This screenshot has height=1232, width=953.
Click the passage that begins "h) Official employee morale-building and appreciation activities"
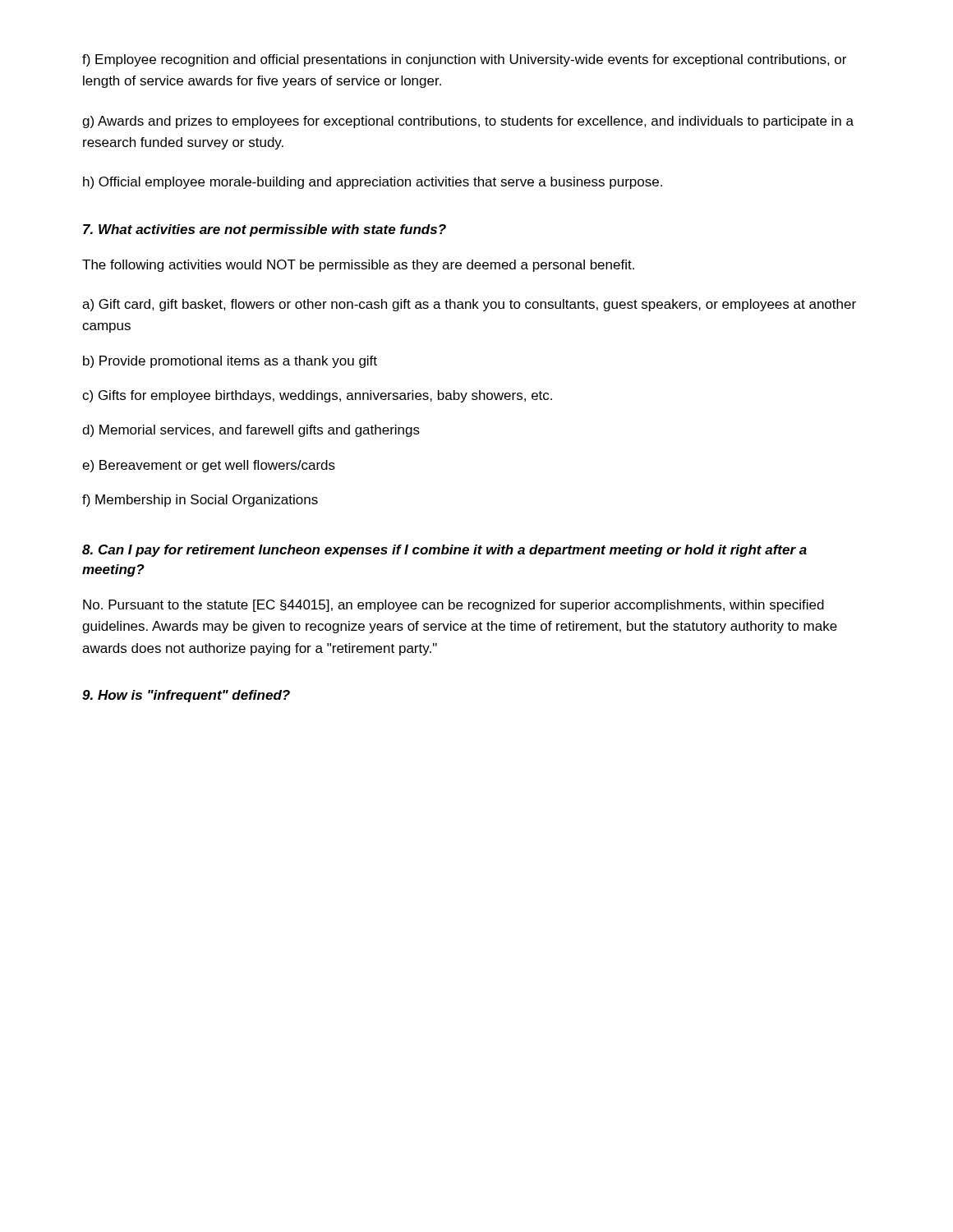pyautogui.click(x=373, y=182)
